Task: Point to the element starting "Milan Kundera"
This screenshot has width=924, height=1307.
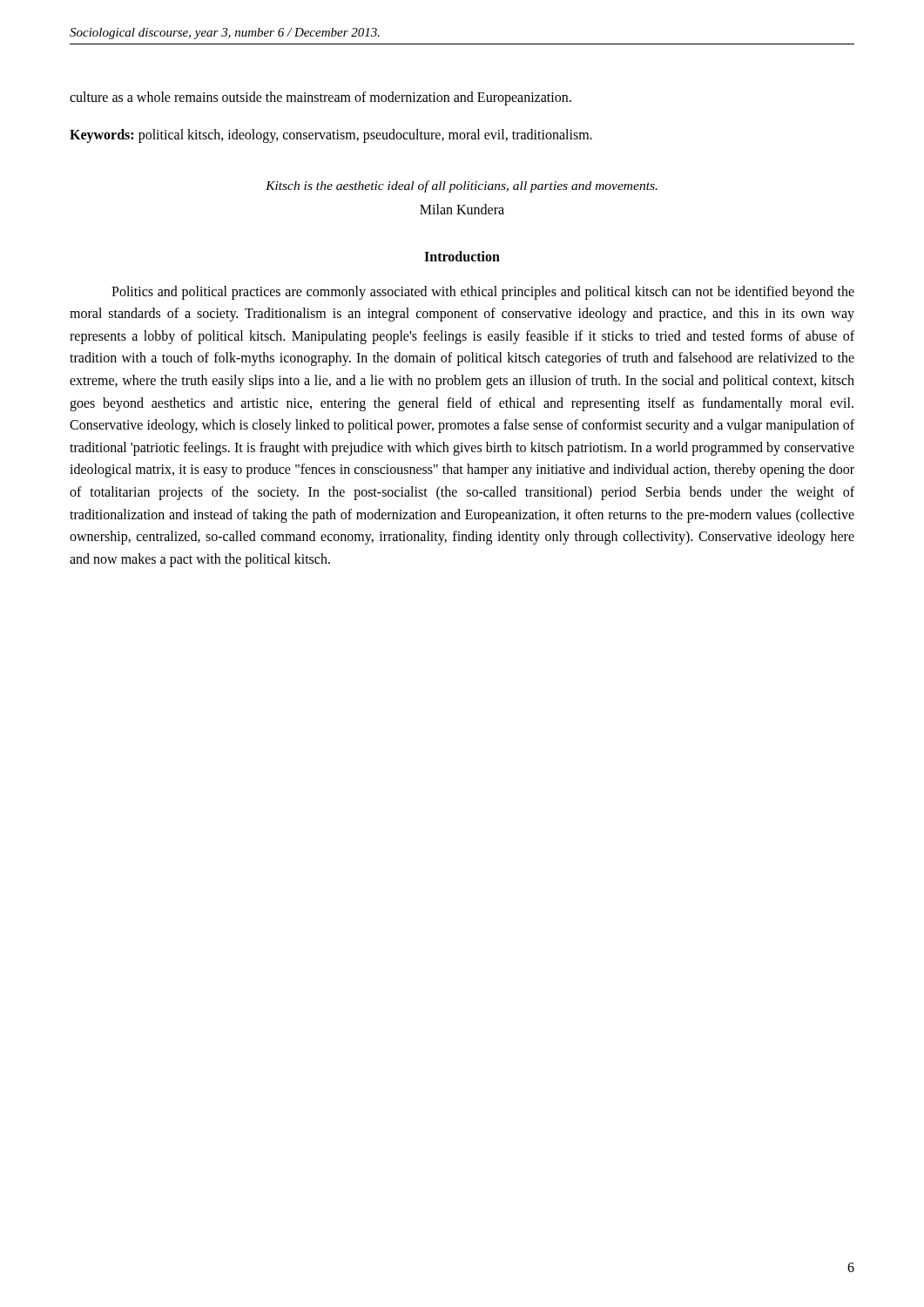Action: point(462,209)
